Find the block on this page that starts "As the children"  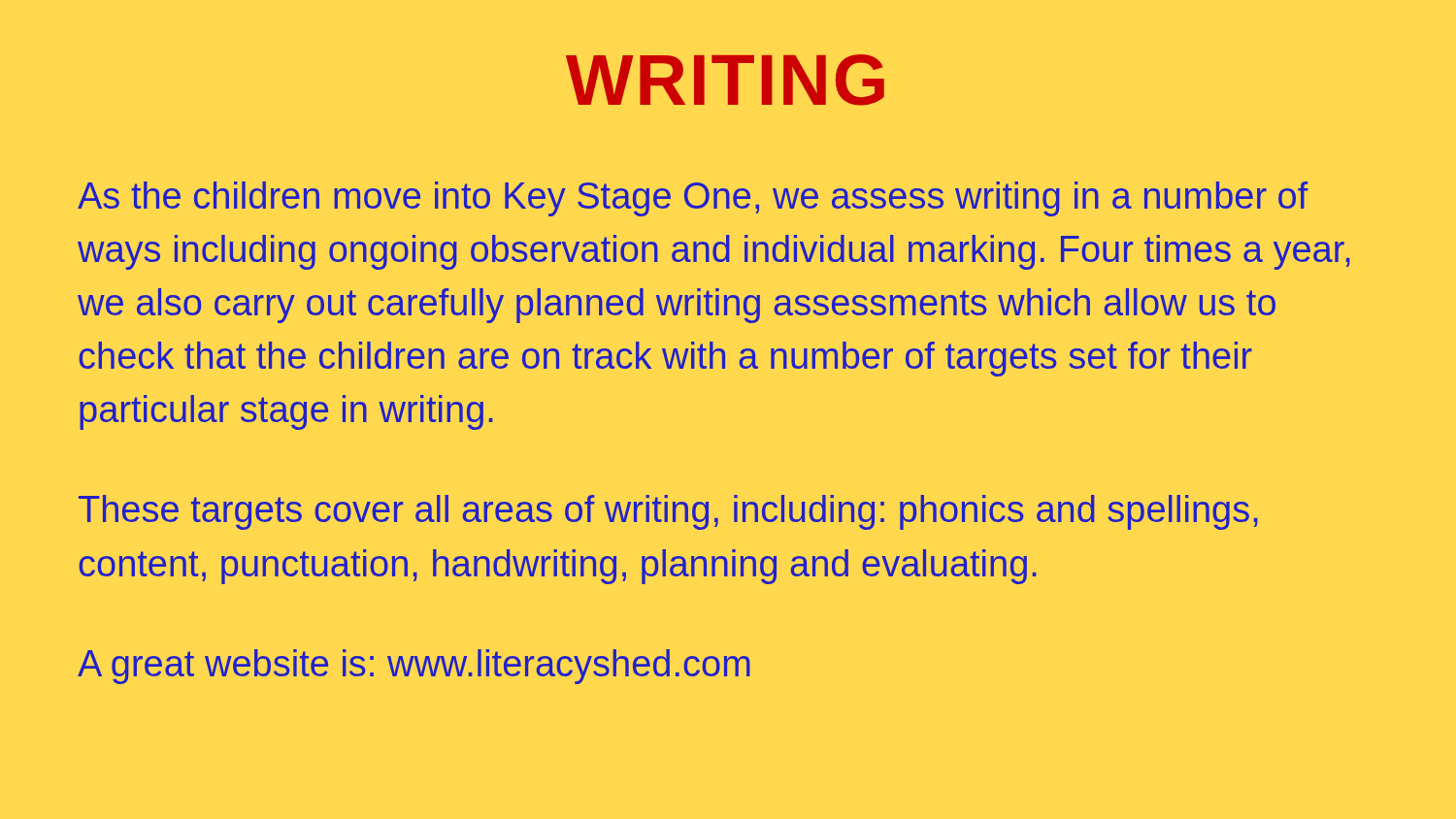(715, 303)
